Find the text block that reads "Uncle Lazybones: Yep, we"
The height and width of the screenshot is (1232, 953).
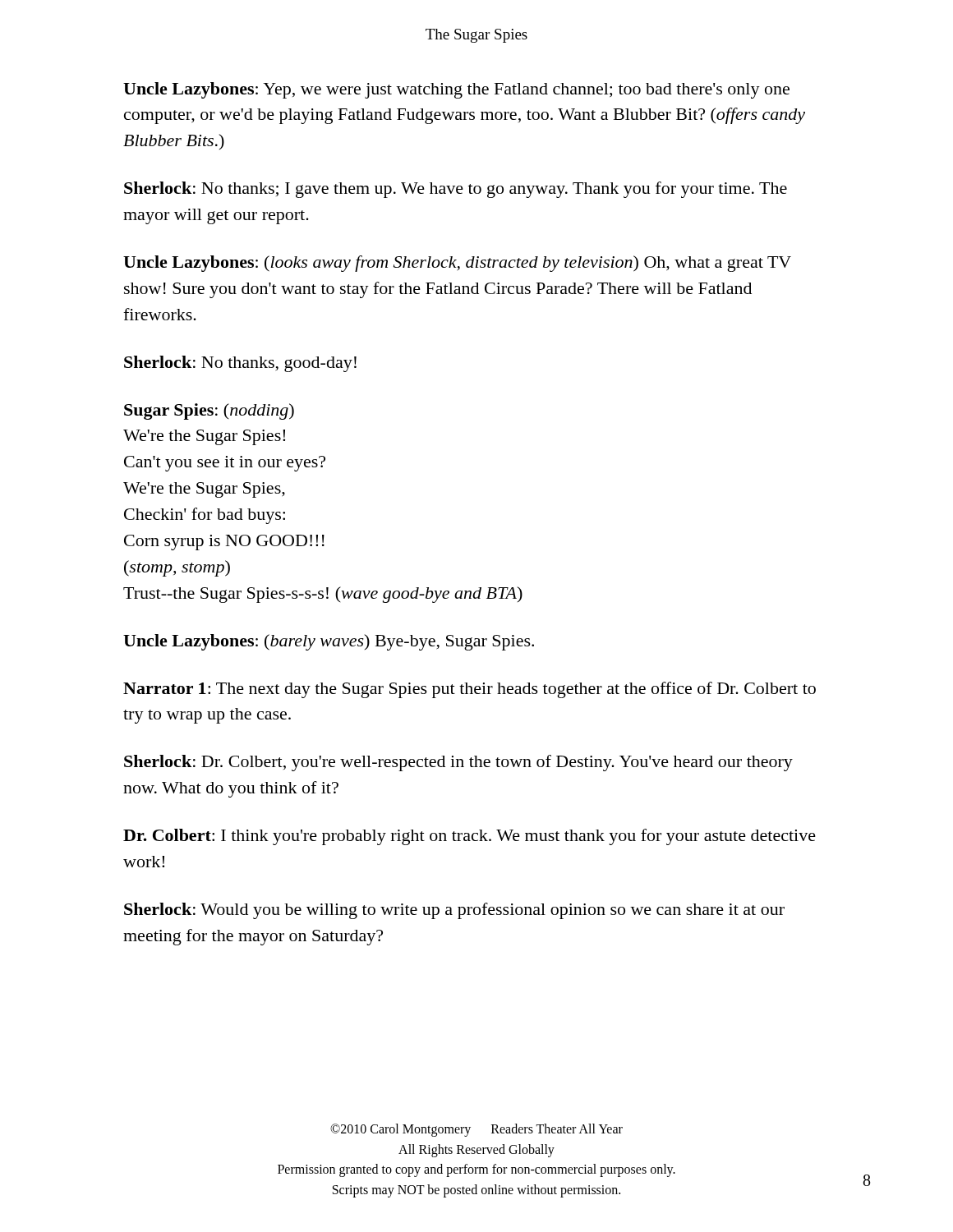464,114
